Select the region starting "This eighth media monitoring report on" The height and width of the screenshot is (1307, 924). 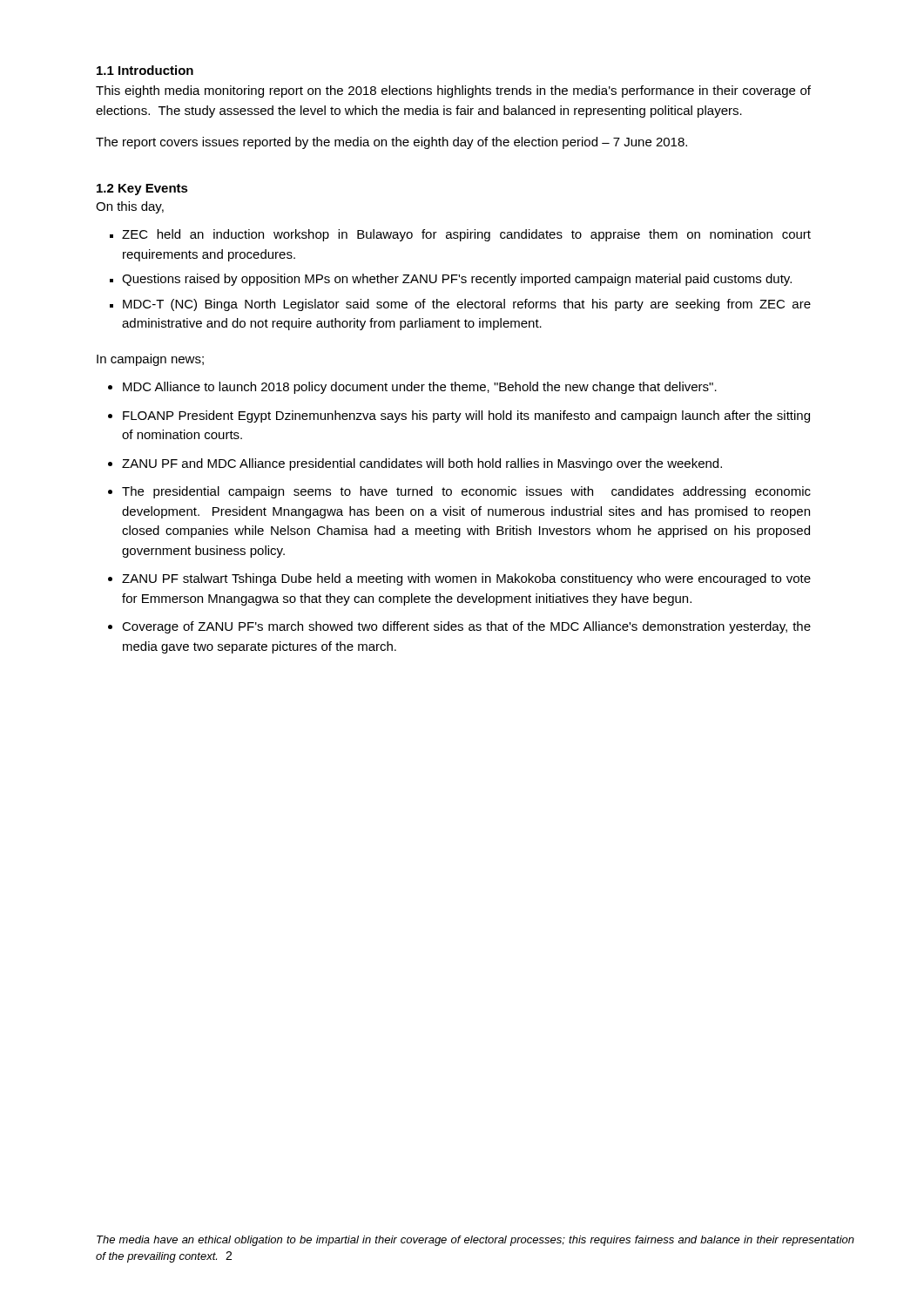pos(453,100)
